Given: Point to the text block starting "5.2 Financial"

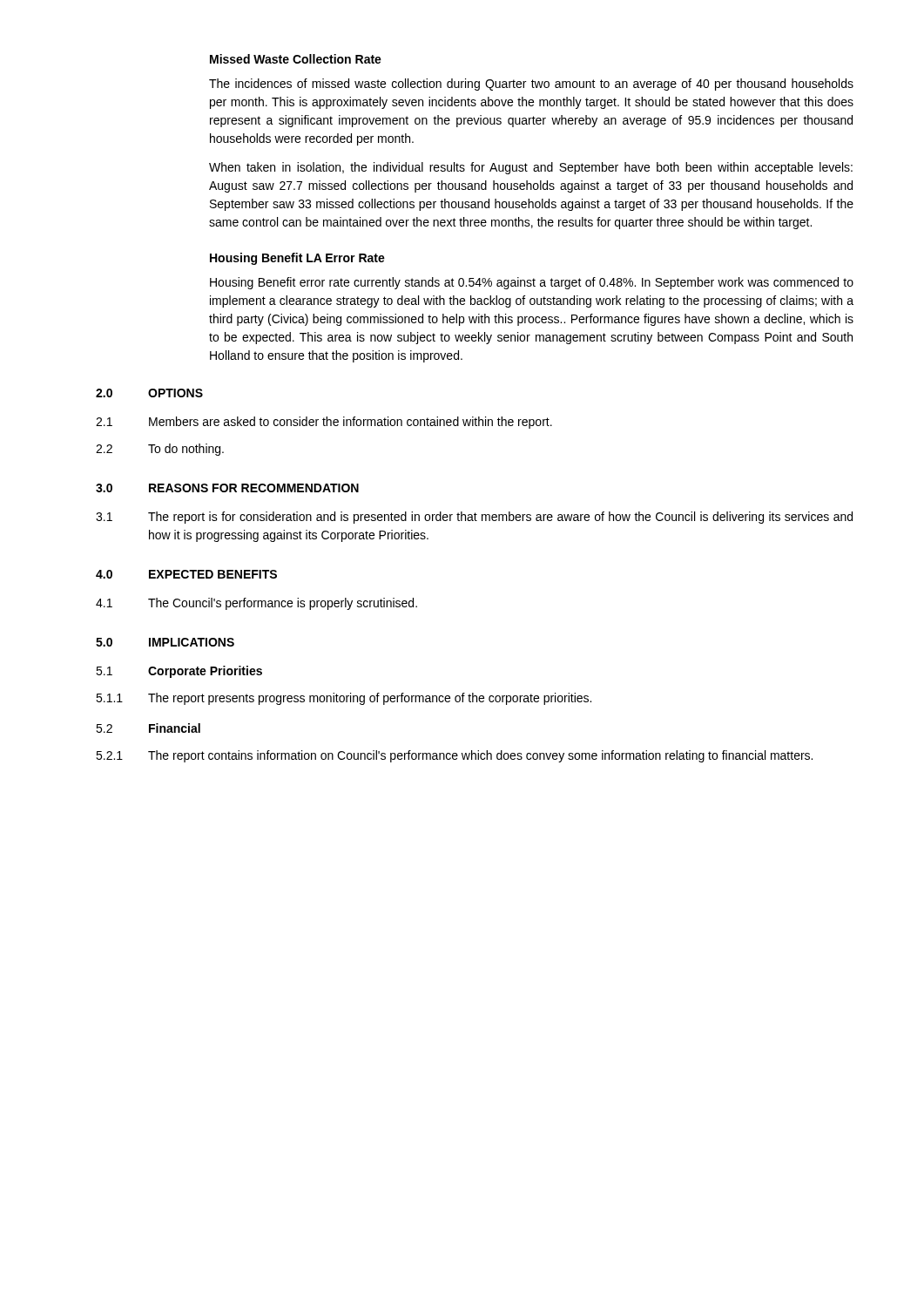Looking at the screenshot, I should click(x=148, y=728).
